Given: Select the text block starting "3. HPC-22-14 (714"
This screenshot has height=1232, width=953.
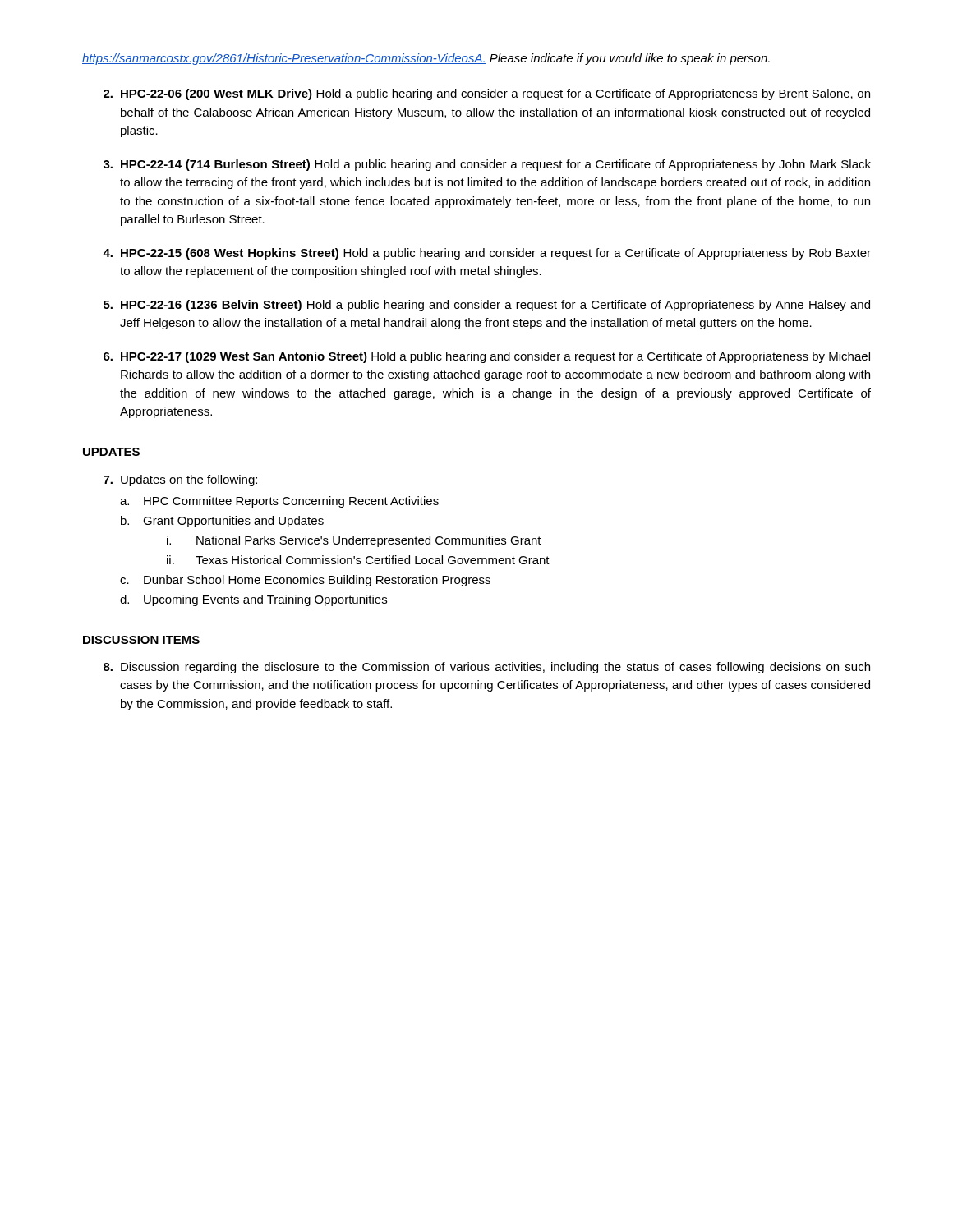Looking at the screenshot, I should tap(476, 192).
